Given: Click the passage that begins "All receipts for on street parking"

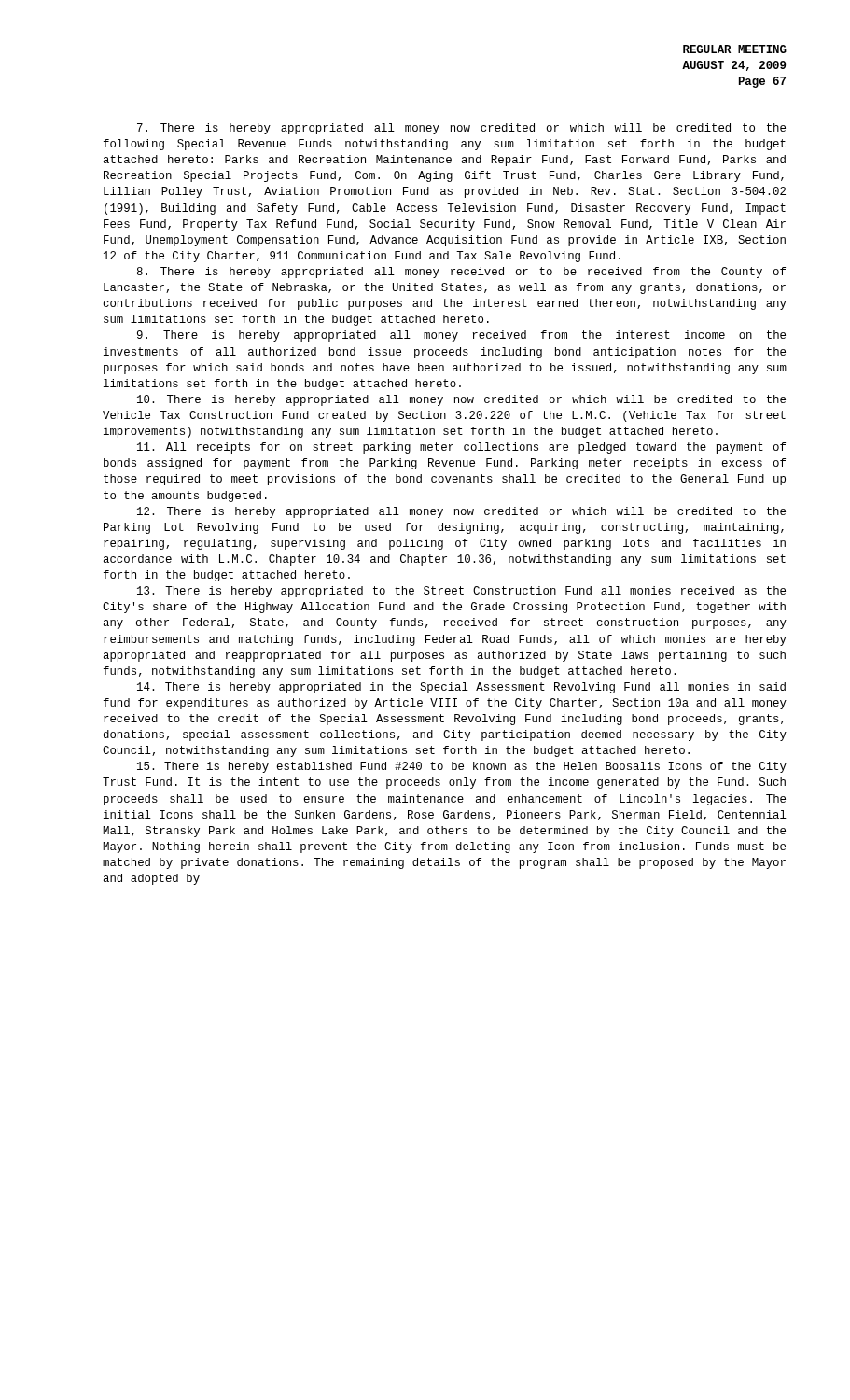Looking at the screenshot, I should click(x=445, y=473).
